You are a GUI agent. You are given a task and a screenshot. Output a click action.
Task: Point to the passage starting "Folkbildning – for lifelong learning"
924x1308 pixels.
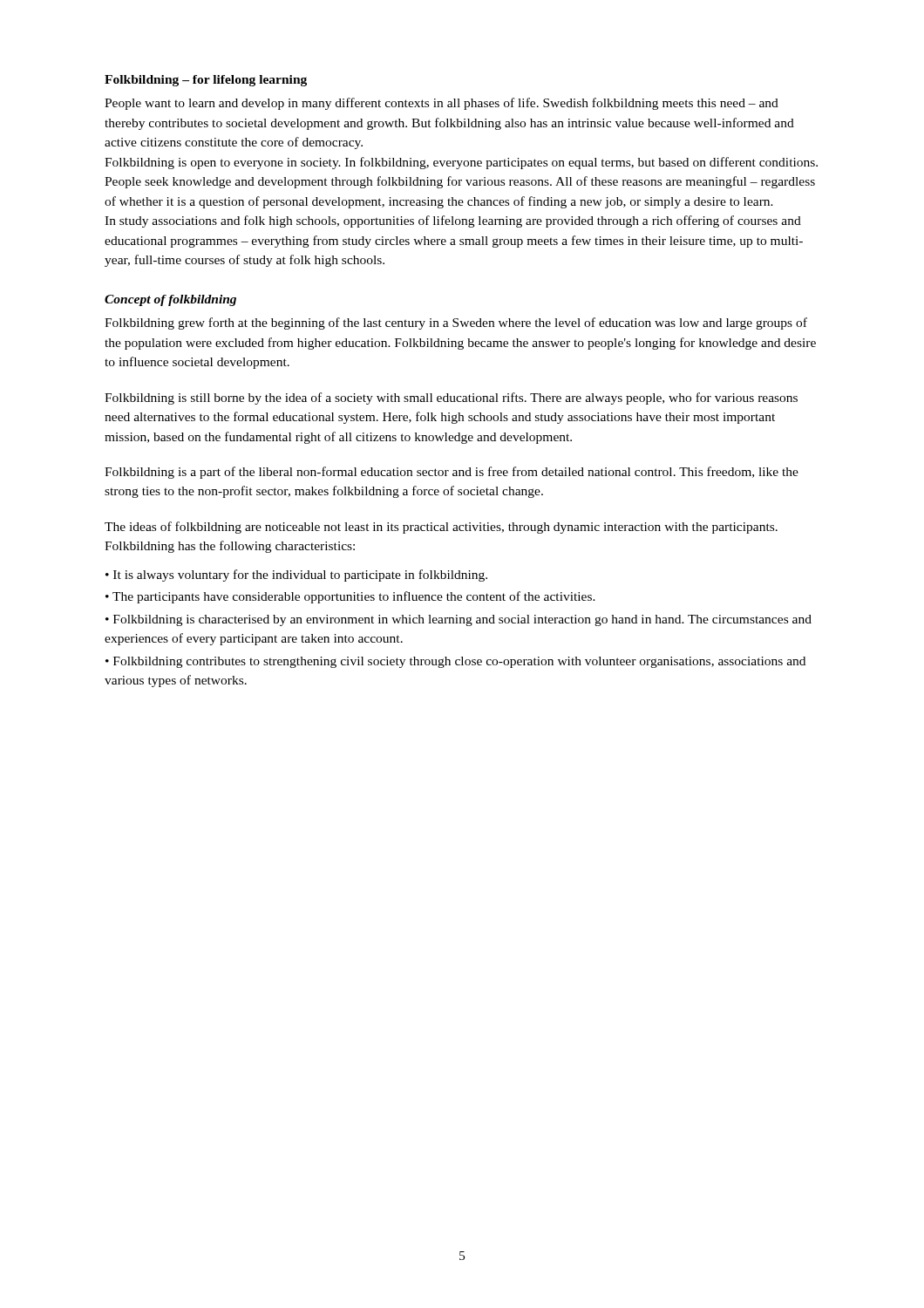(x=206, y=79)
